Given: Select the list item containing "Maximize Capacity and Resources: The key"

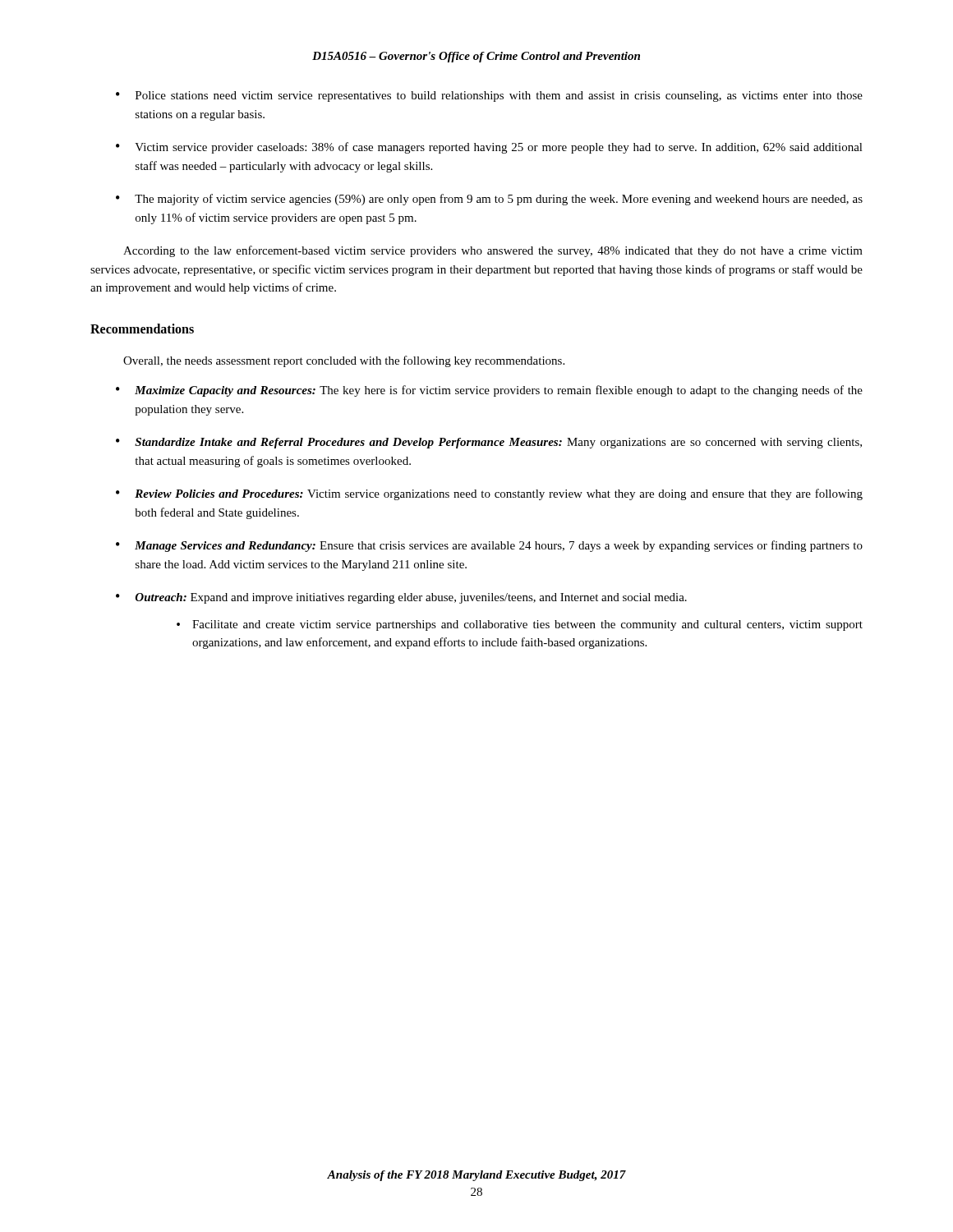Looking at the screenshot, I should click(x=499, y=400).
